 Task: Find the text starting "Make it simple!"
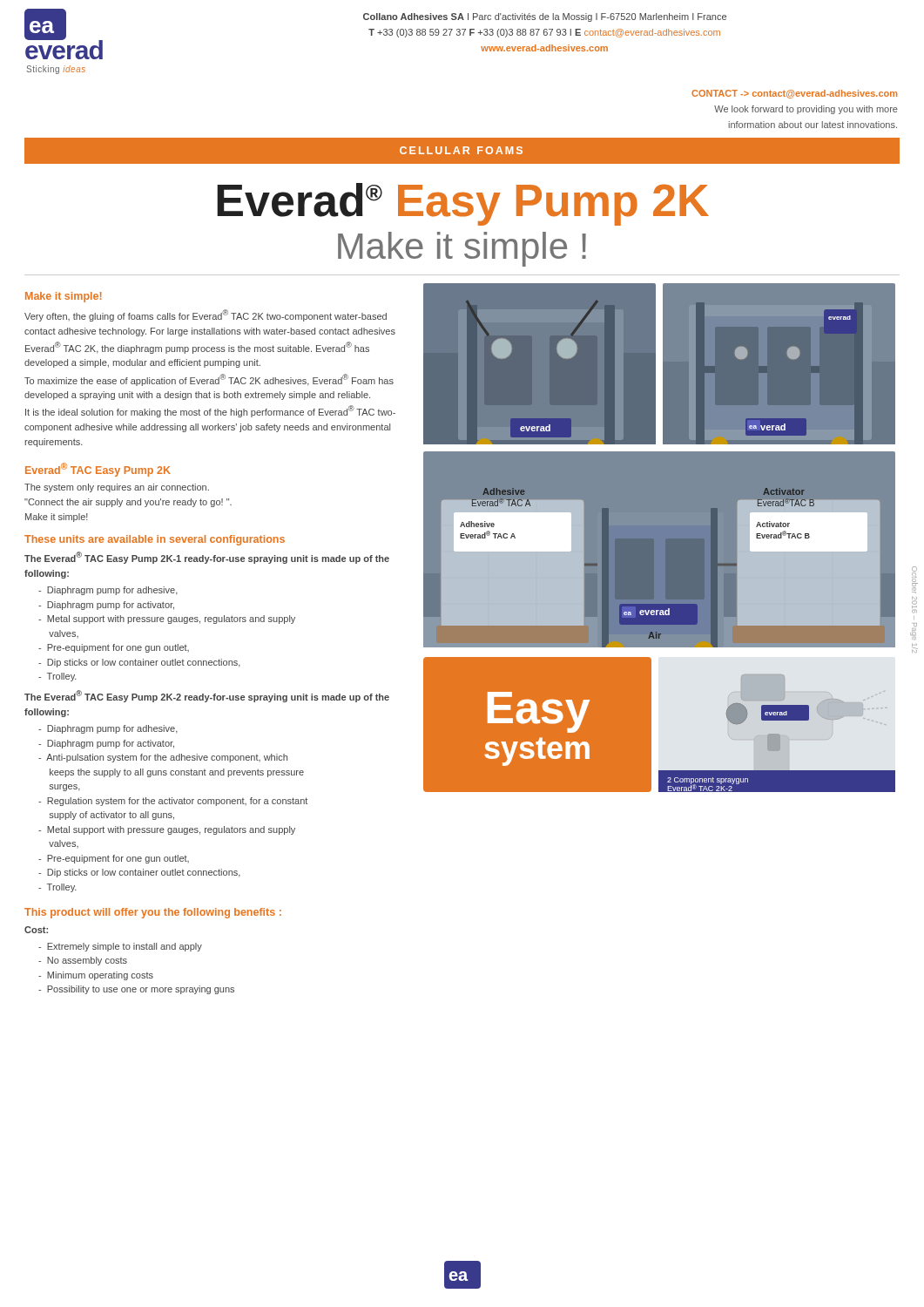click(x=63, y=296)
